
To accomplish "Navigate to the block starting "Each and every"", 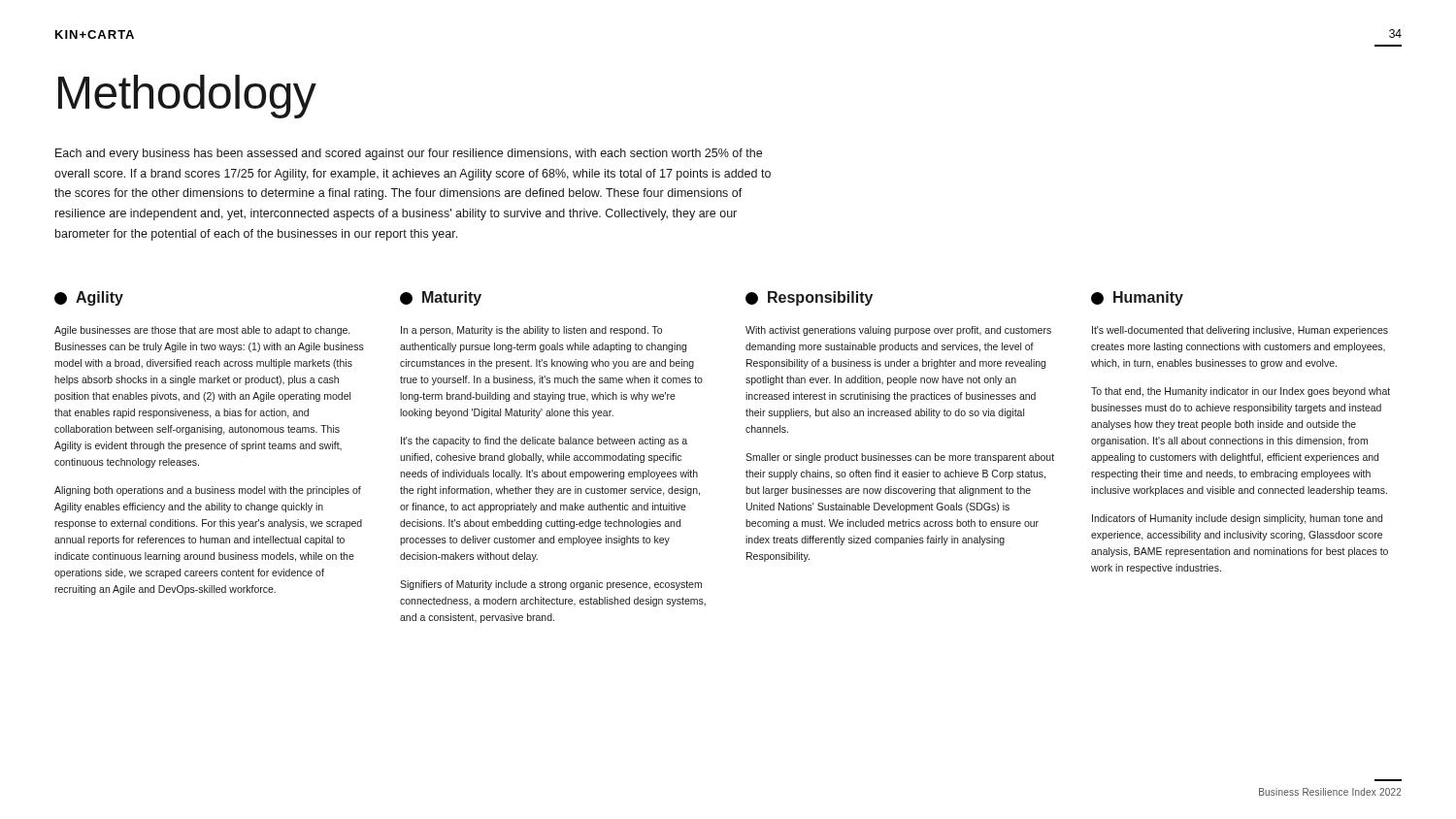I will pyautogui.click(x=413, y=193).
